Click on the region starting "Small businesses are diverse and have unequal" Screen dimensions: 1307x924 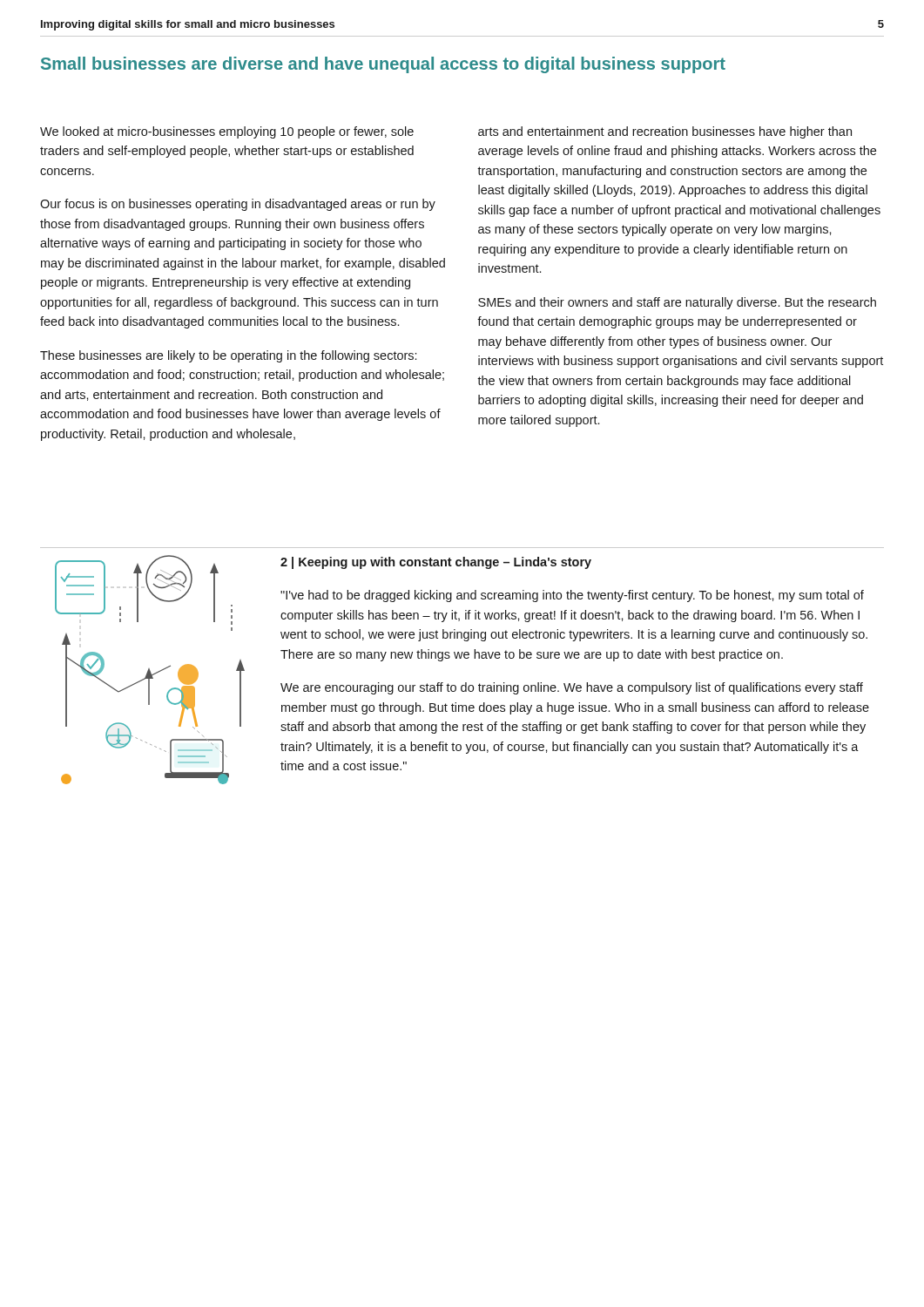click(x=462, y=64)
